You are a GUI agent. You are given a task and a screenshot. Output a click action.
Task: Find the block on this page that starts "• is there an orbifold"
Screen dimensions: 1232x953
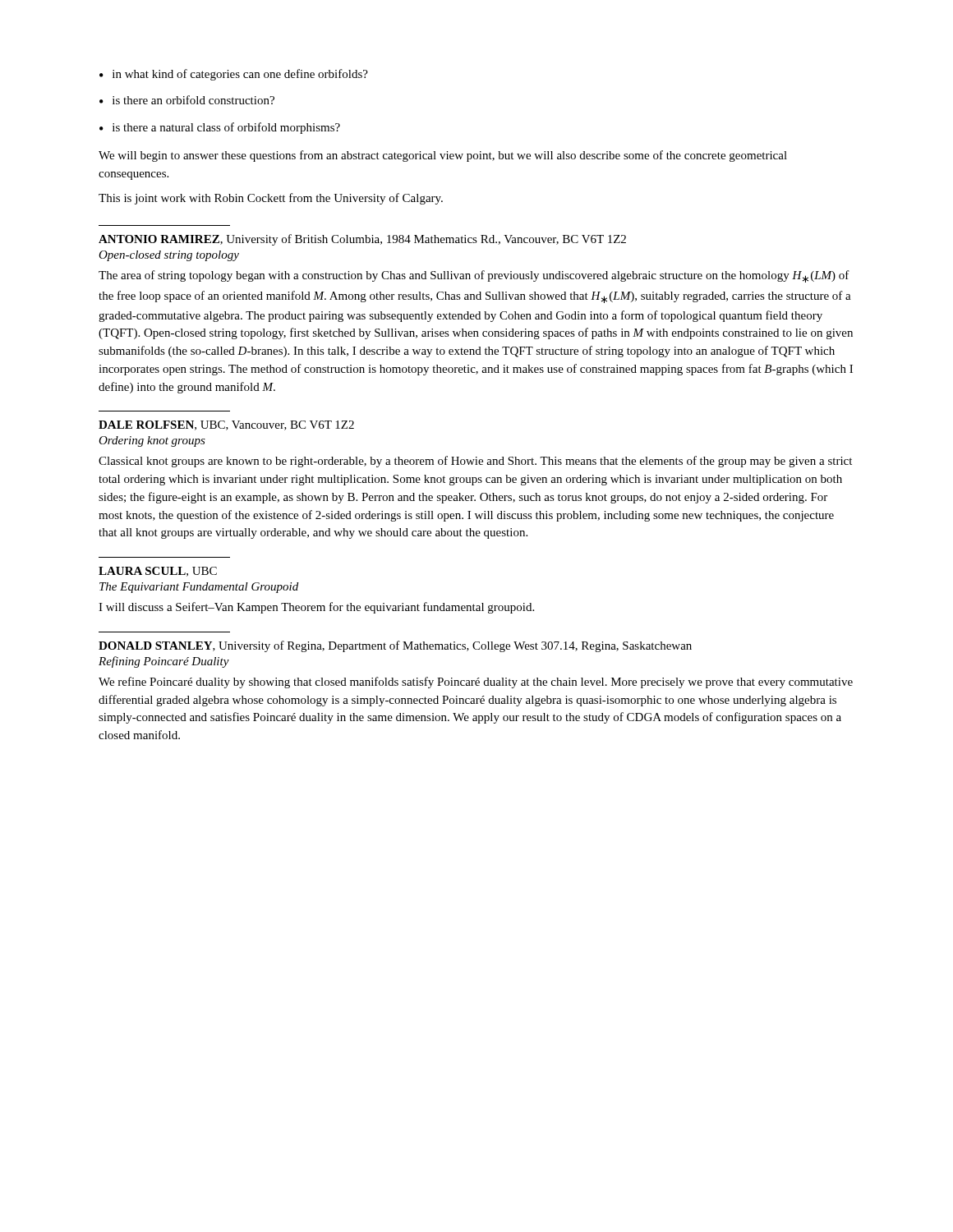coord(187,102)
